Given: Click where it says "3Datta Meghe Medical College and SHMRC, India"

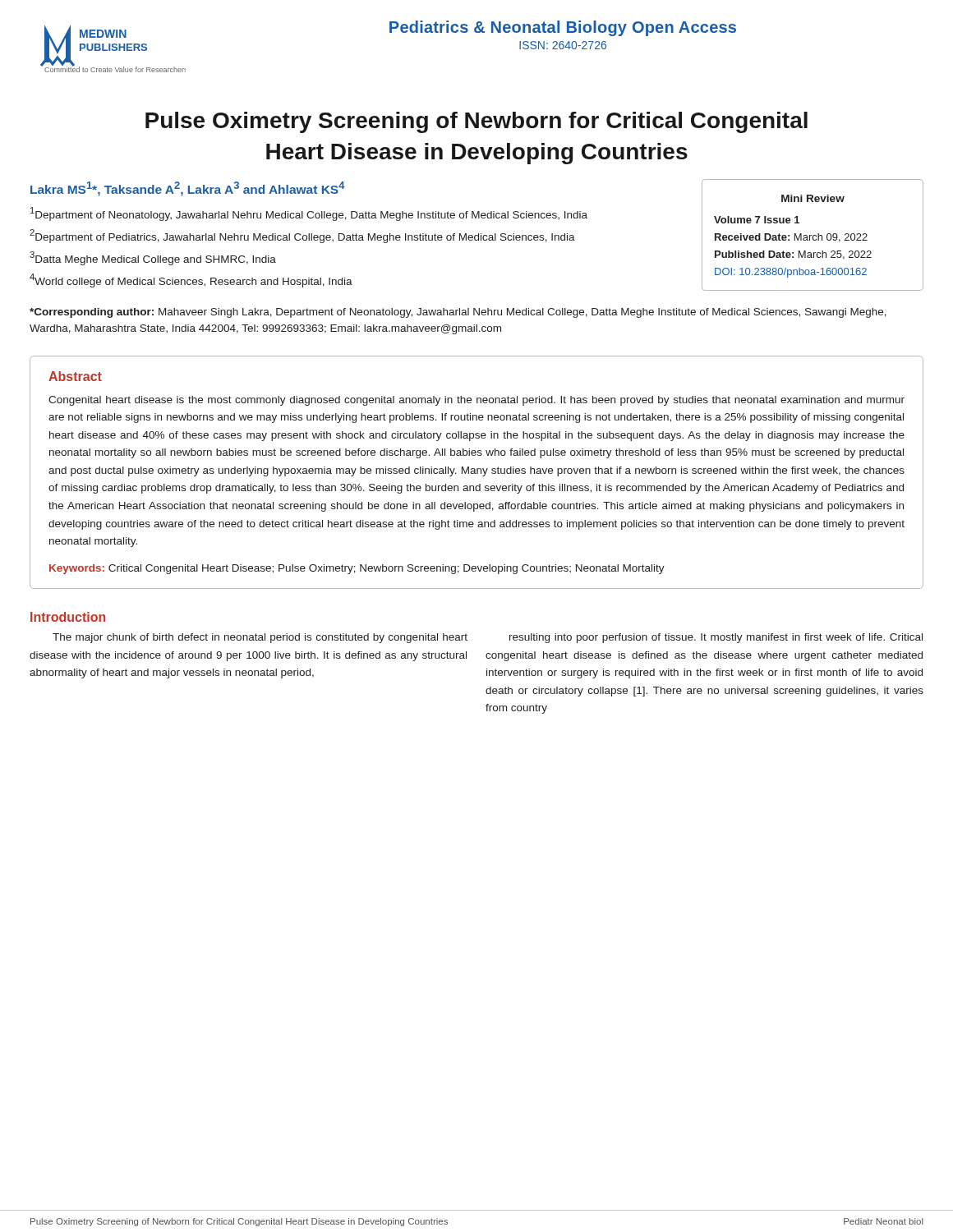Looking at the screenshot, I should pos(153,257).
